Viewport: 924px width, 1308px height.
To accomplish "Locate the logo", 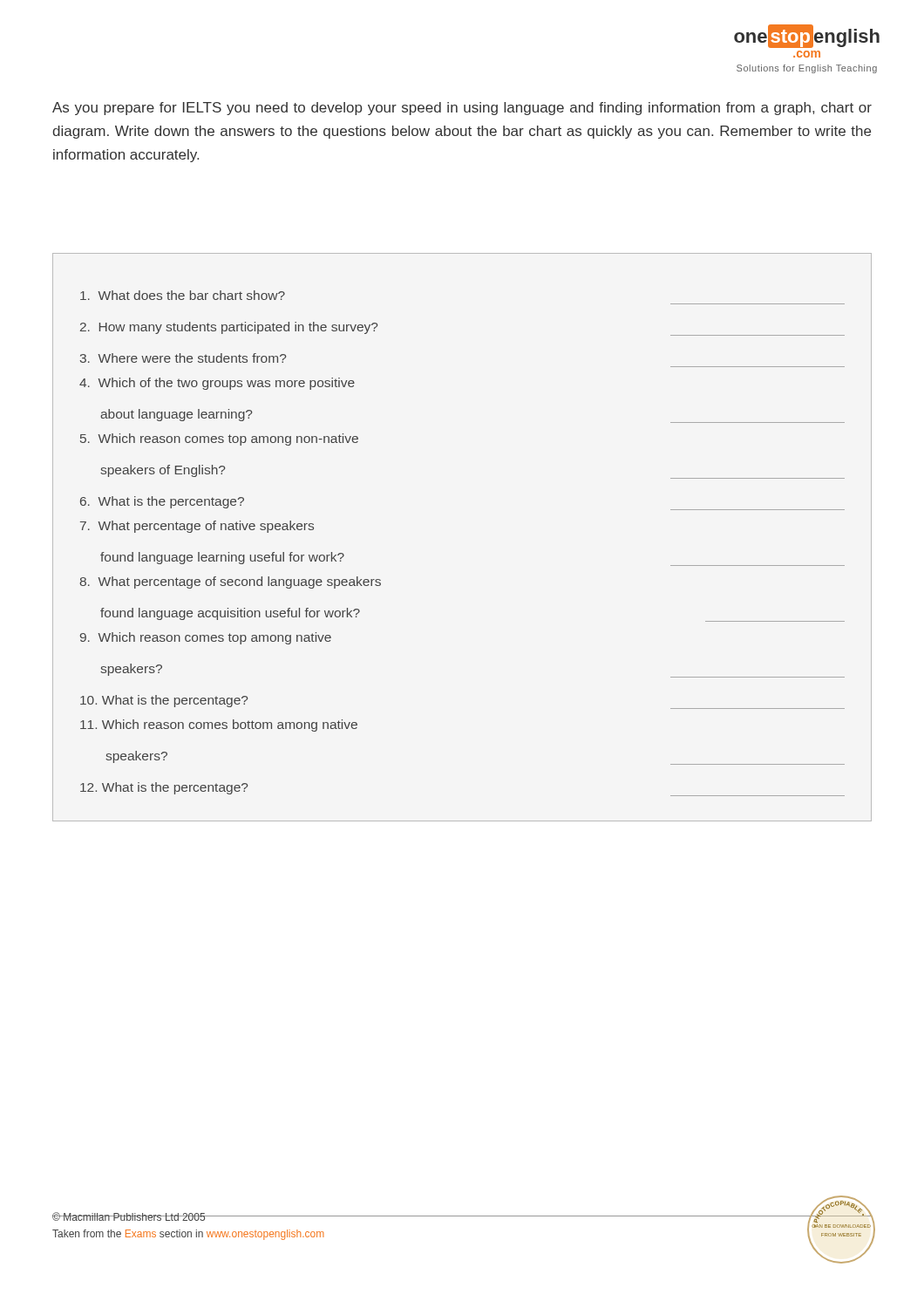I will click(807, 50).
